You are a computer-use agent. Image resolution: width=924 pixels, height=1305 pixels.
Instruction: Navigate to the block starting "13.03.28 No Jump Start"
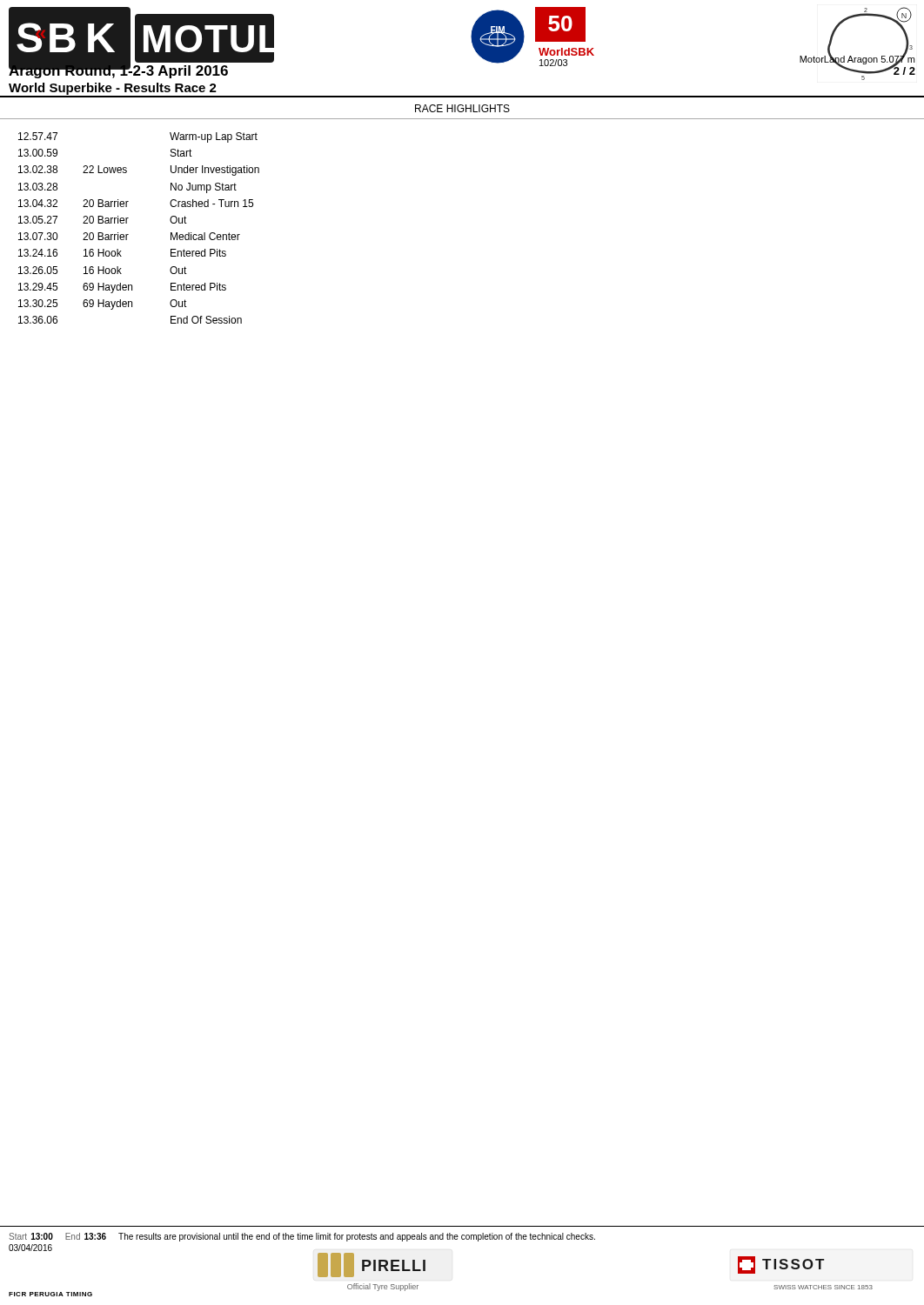pyautogui.click(x=33, y=187)
